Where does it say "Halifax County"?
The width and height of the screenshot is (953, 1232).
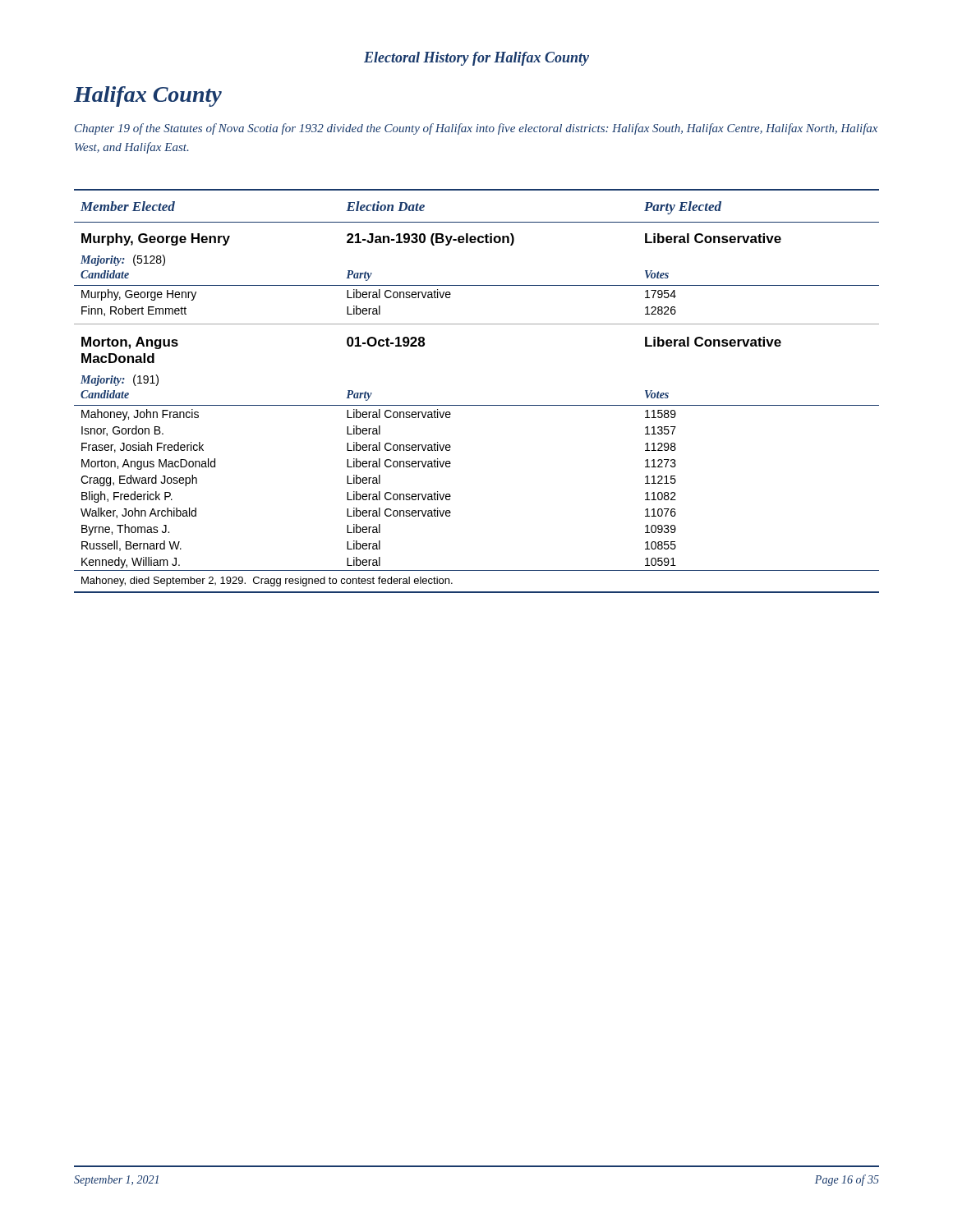pos(148,94)
